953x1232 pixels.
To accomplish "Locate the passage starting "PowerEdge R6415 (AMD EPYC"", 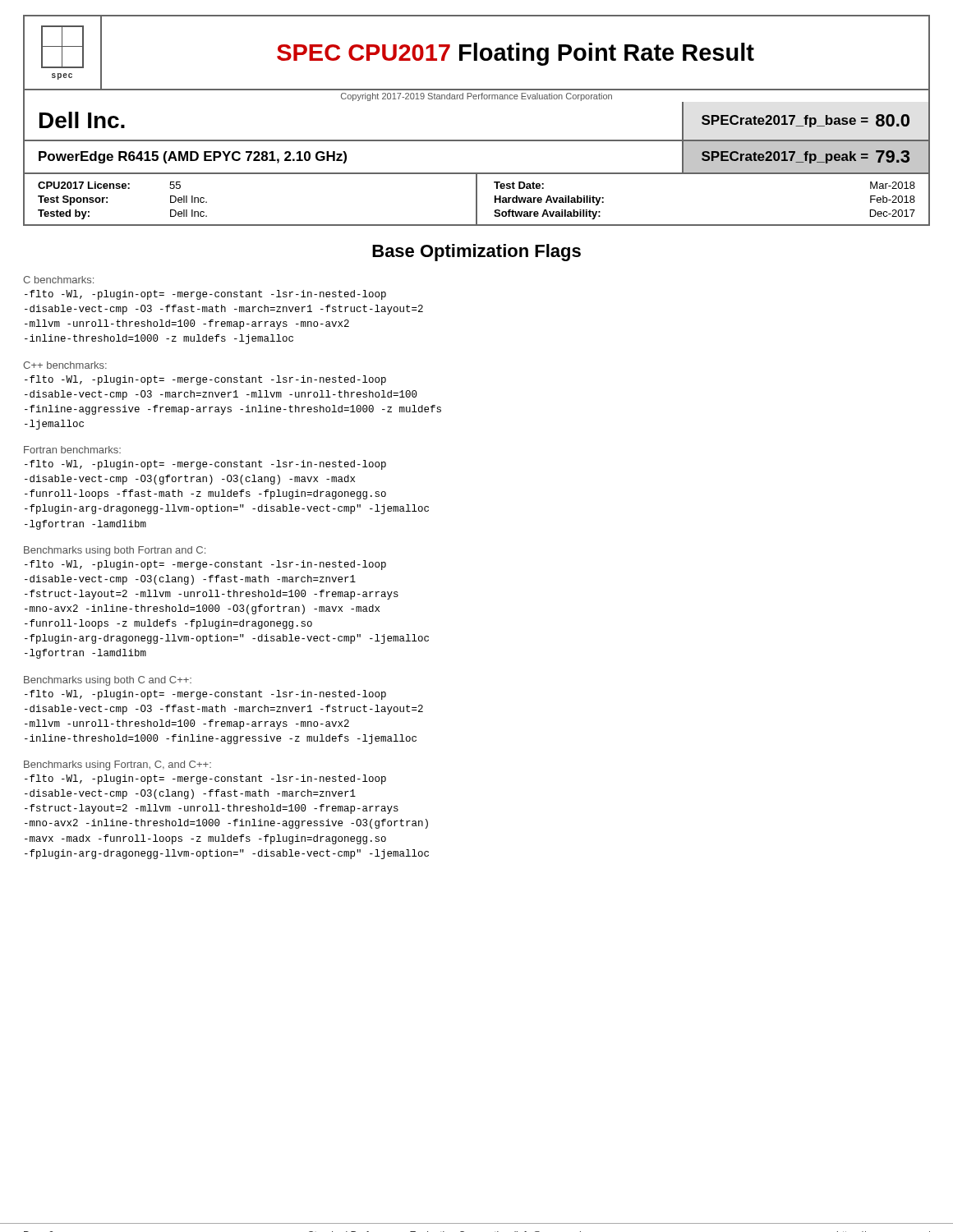I will pos(193,156).
